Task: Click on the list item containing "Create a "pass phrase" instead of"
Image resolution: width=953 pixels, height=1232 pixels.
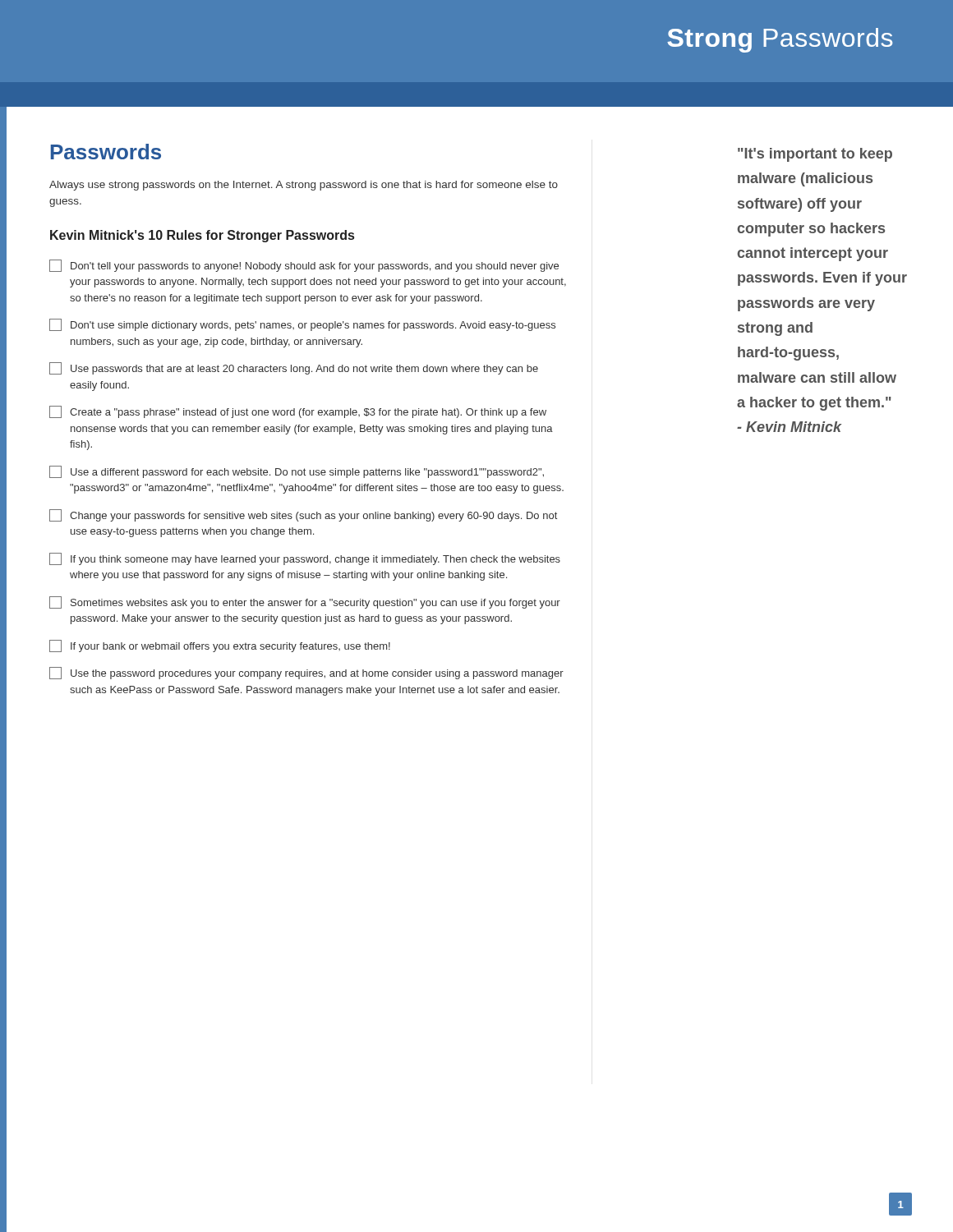Action: (x=308, y=428)
